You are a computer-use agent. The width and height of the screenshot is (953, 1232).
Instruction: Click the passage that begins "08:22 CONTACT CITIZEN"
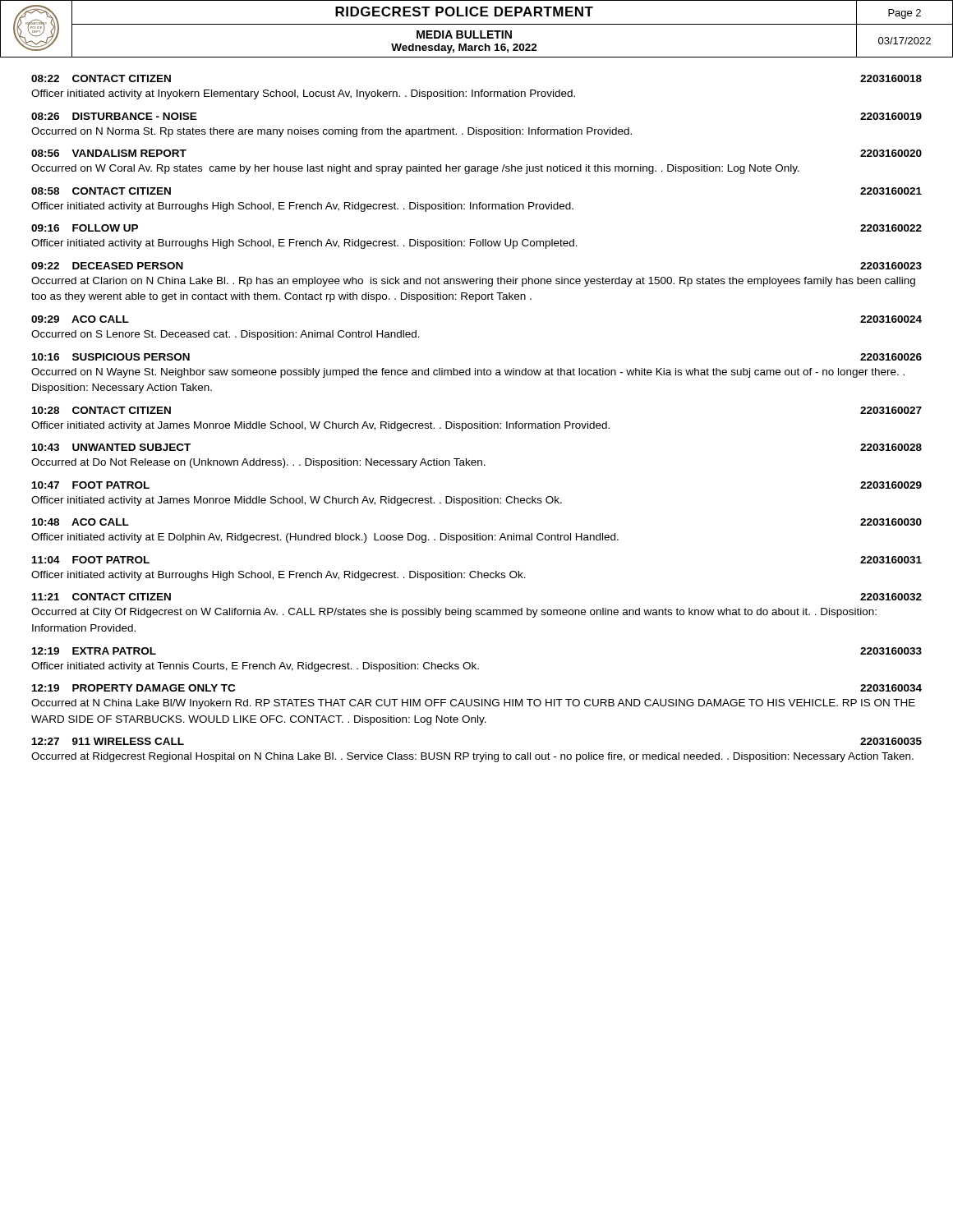[476, 87]
